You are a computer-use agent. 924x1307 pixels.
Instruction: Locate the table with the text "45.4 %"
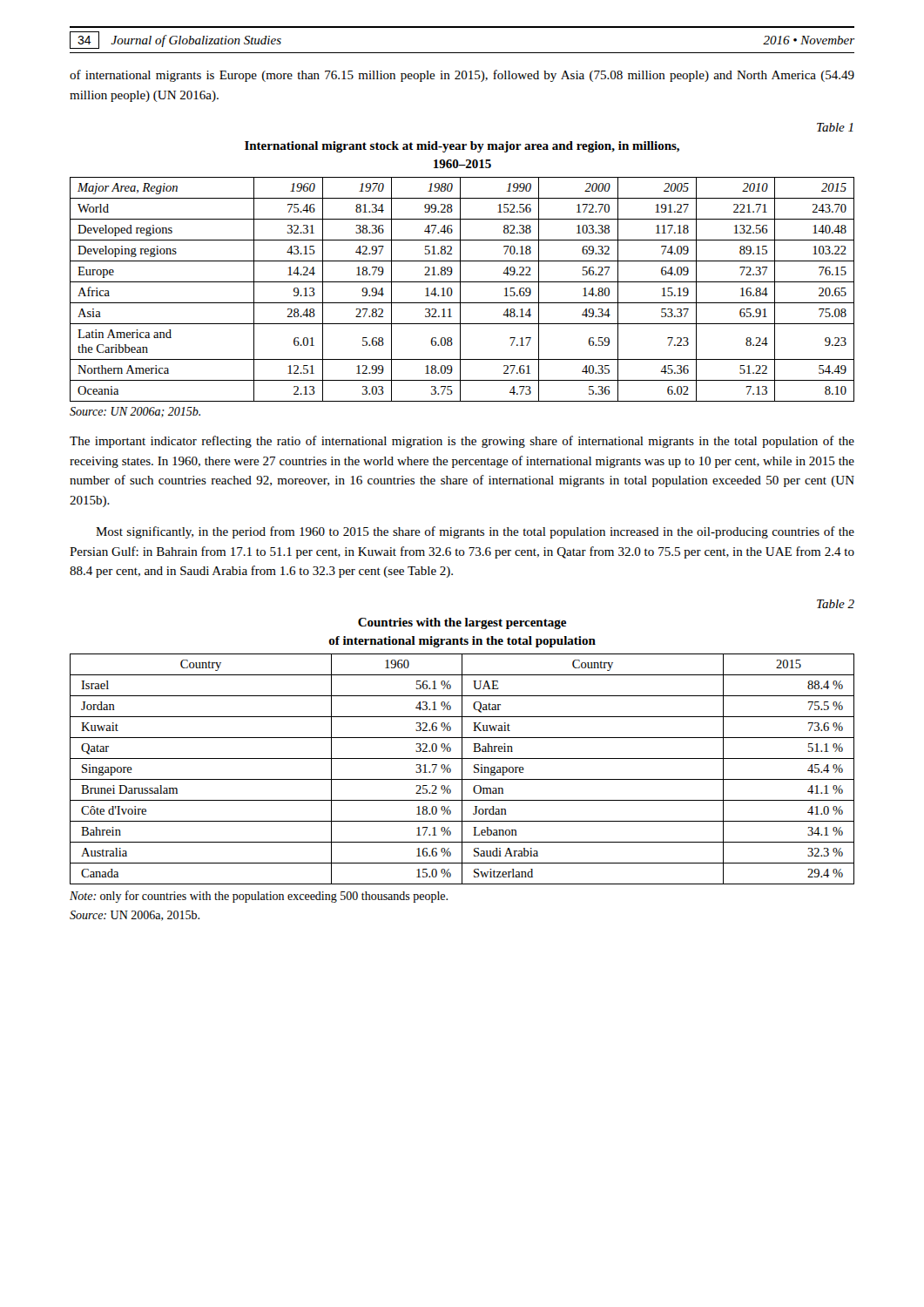click(462, 769)
